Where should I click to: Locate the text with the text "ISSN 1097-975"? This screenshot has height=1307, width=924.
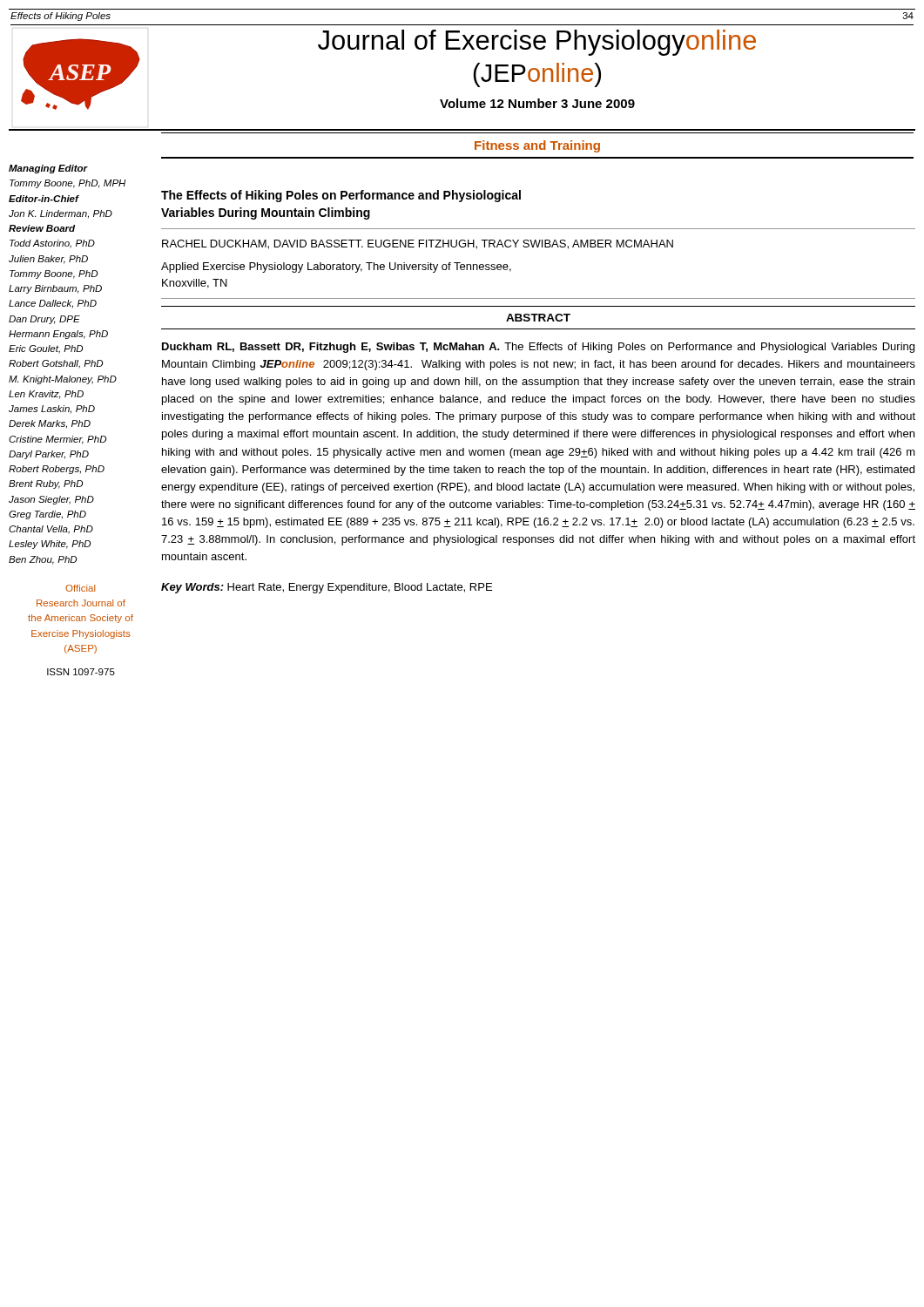(81, 672)
